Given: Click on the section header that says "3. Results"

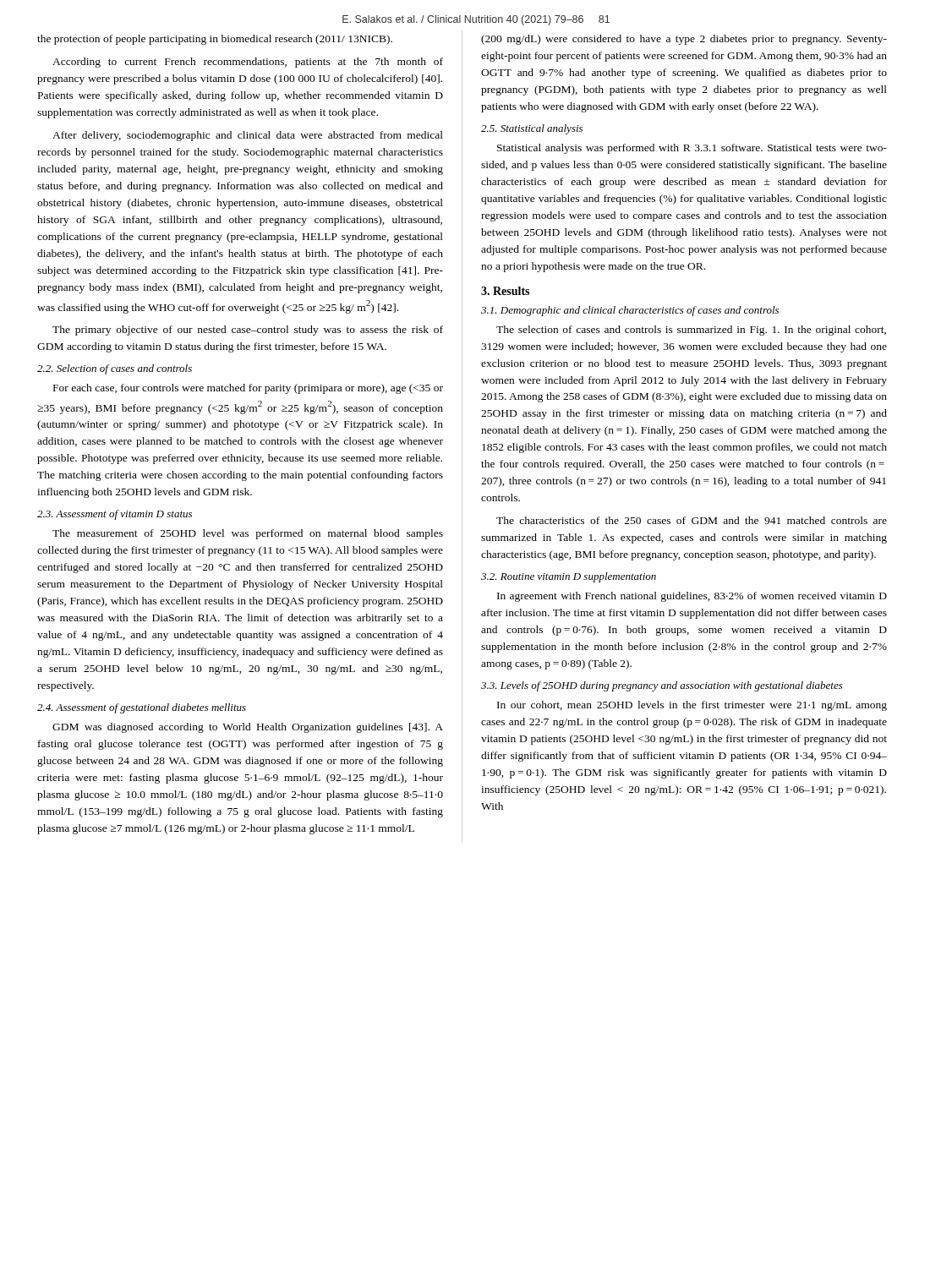Looking at the screenshot, I should 505,291.
